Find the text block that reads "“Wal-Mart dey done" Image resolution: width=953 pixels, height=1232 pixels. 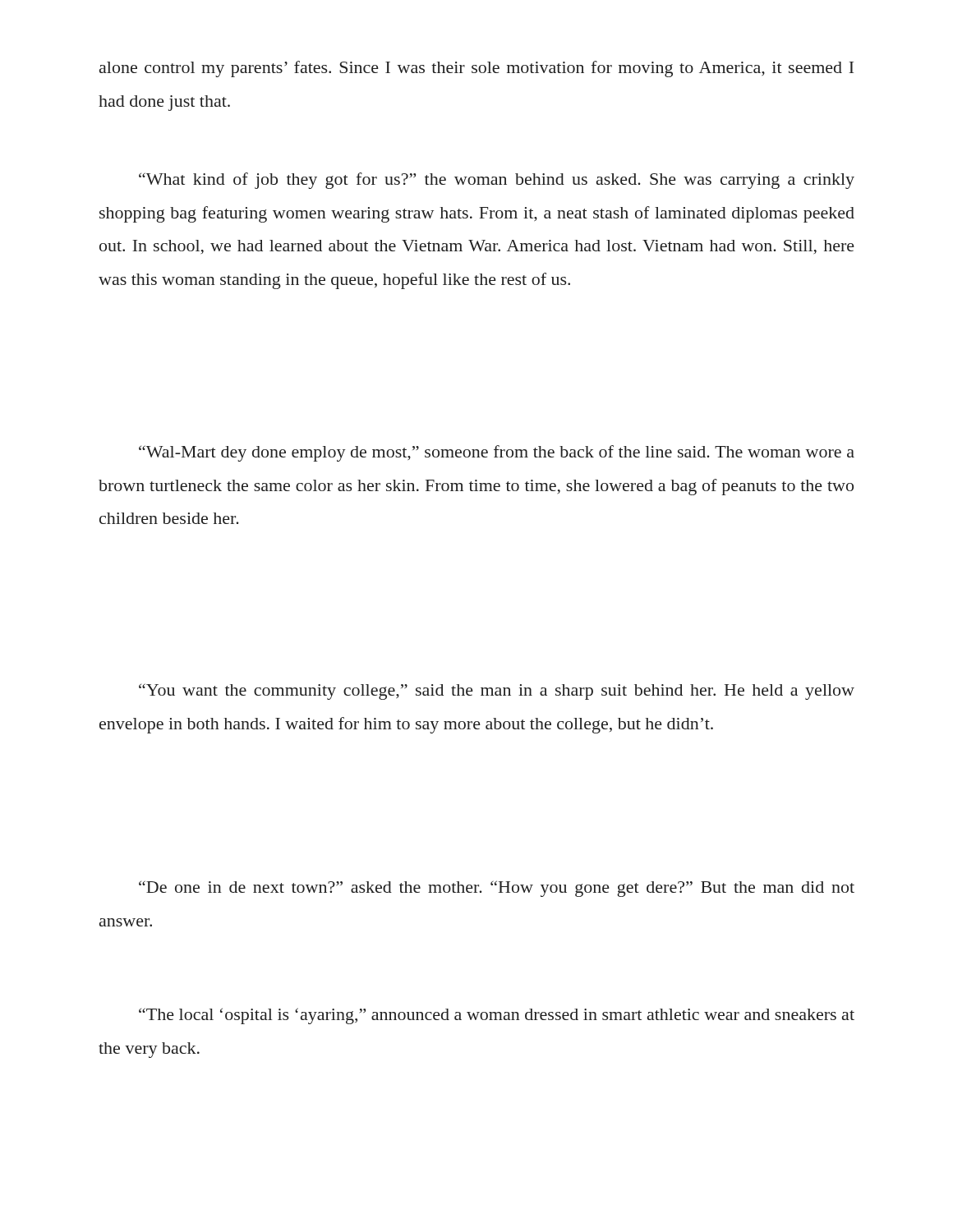476,485
